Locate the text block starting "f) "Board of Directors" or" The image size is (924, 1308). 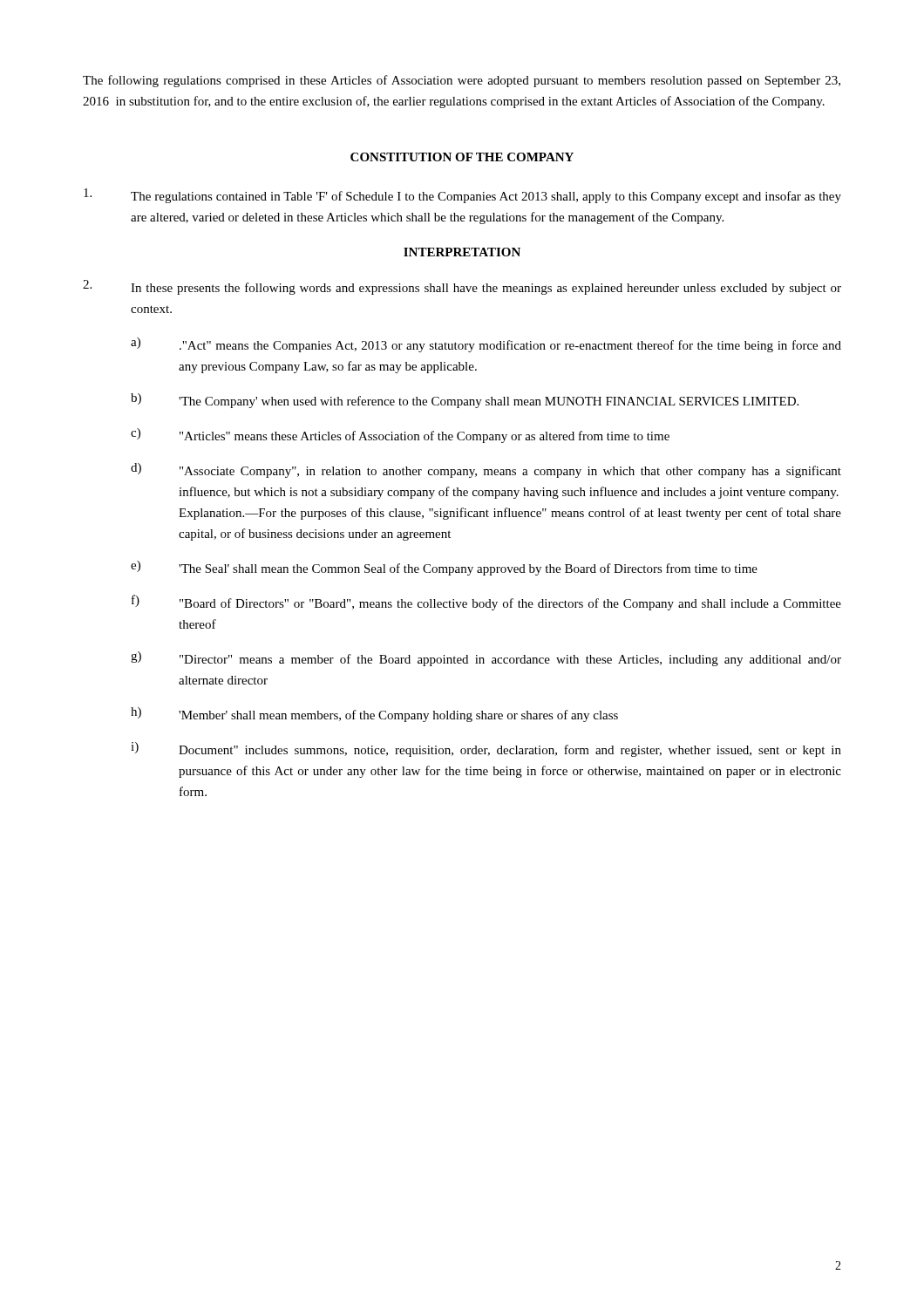(x=486, y=614)
